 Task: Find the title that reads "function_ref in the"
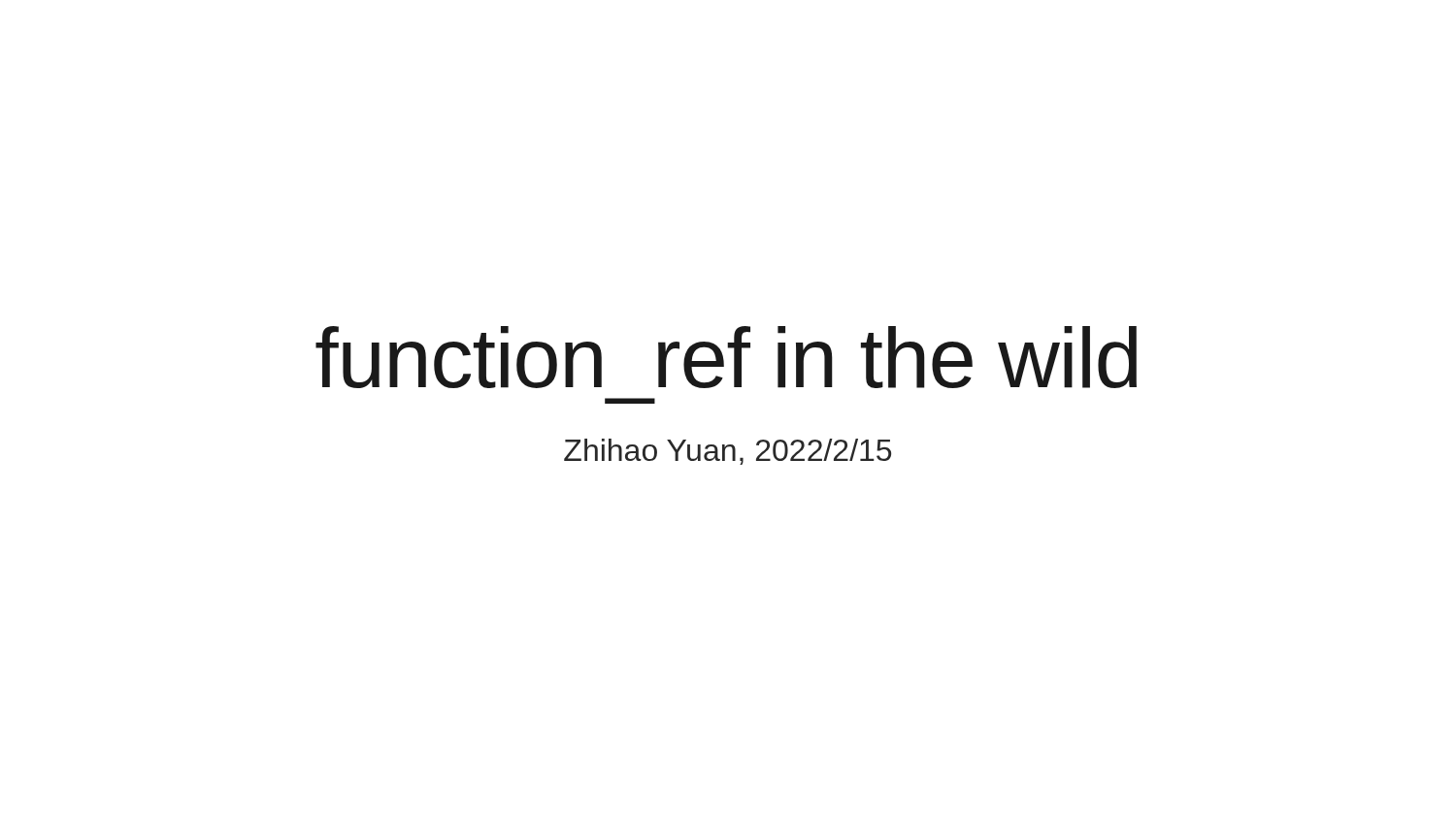point(728,359)
